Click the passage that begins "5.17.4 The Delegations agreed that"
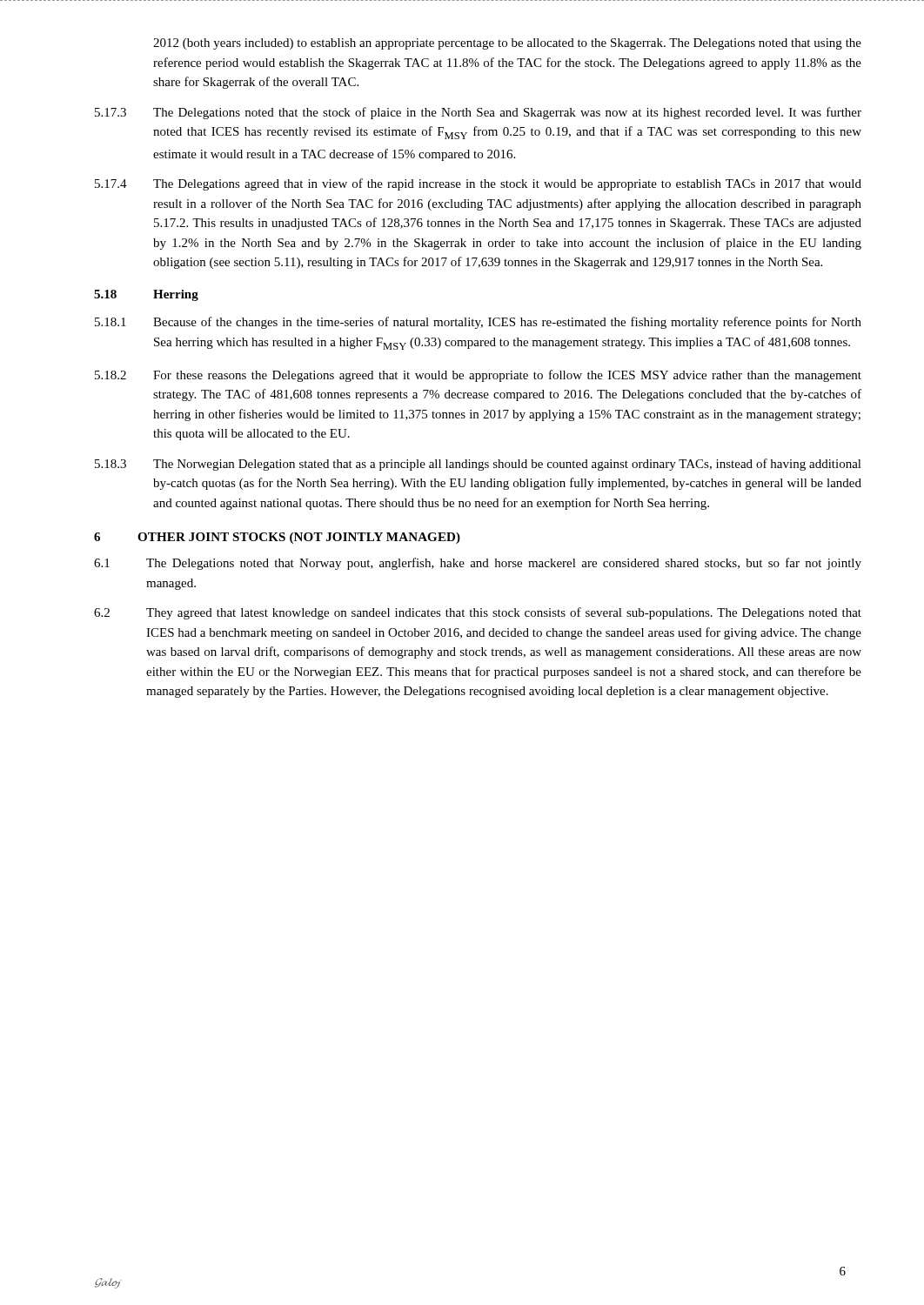Image resolution: width=924 pixels, height=1305 pixels. pyautogui.click(x=478, y=223)
